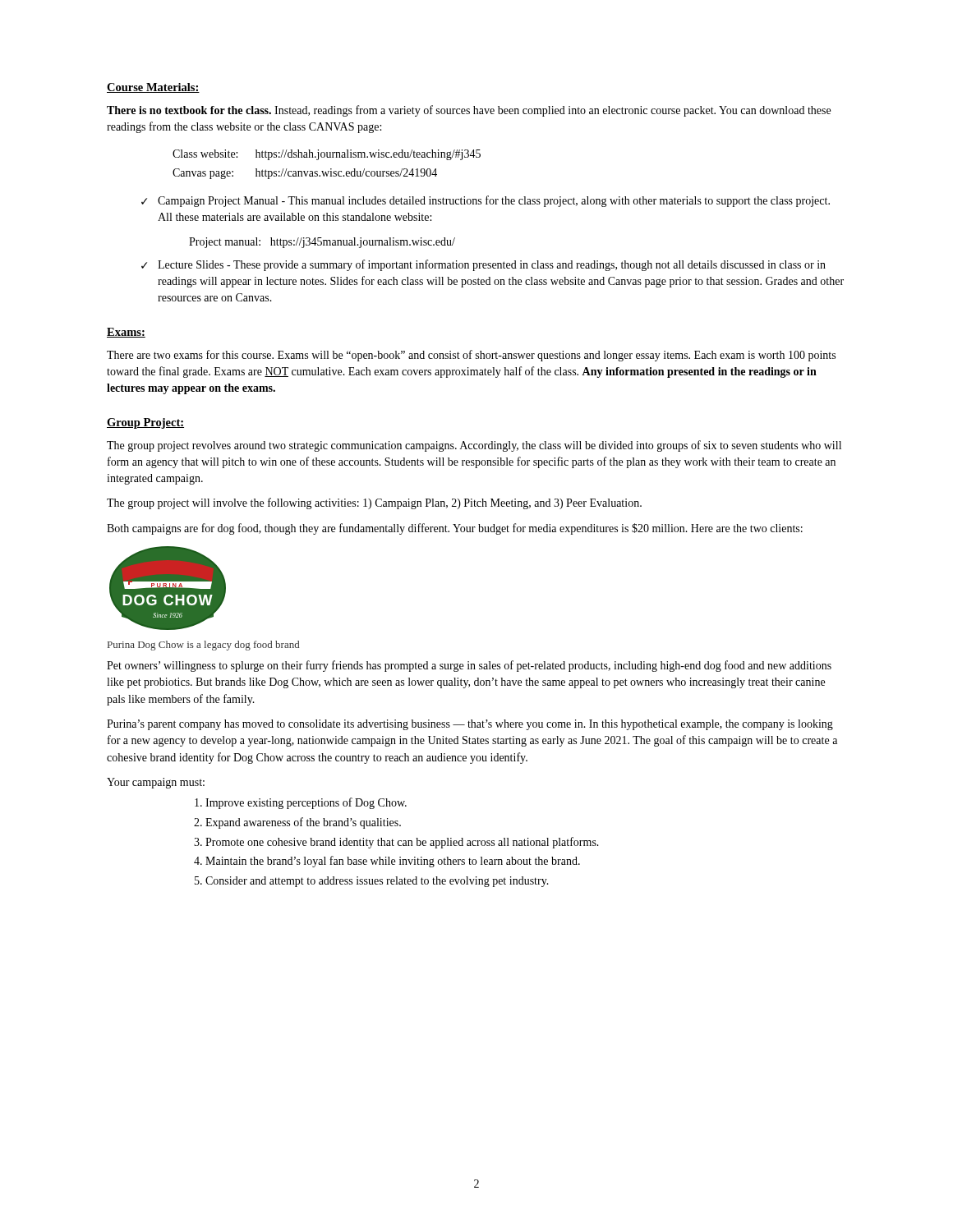Select the text containing "Your campaign must:"

156,782
